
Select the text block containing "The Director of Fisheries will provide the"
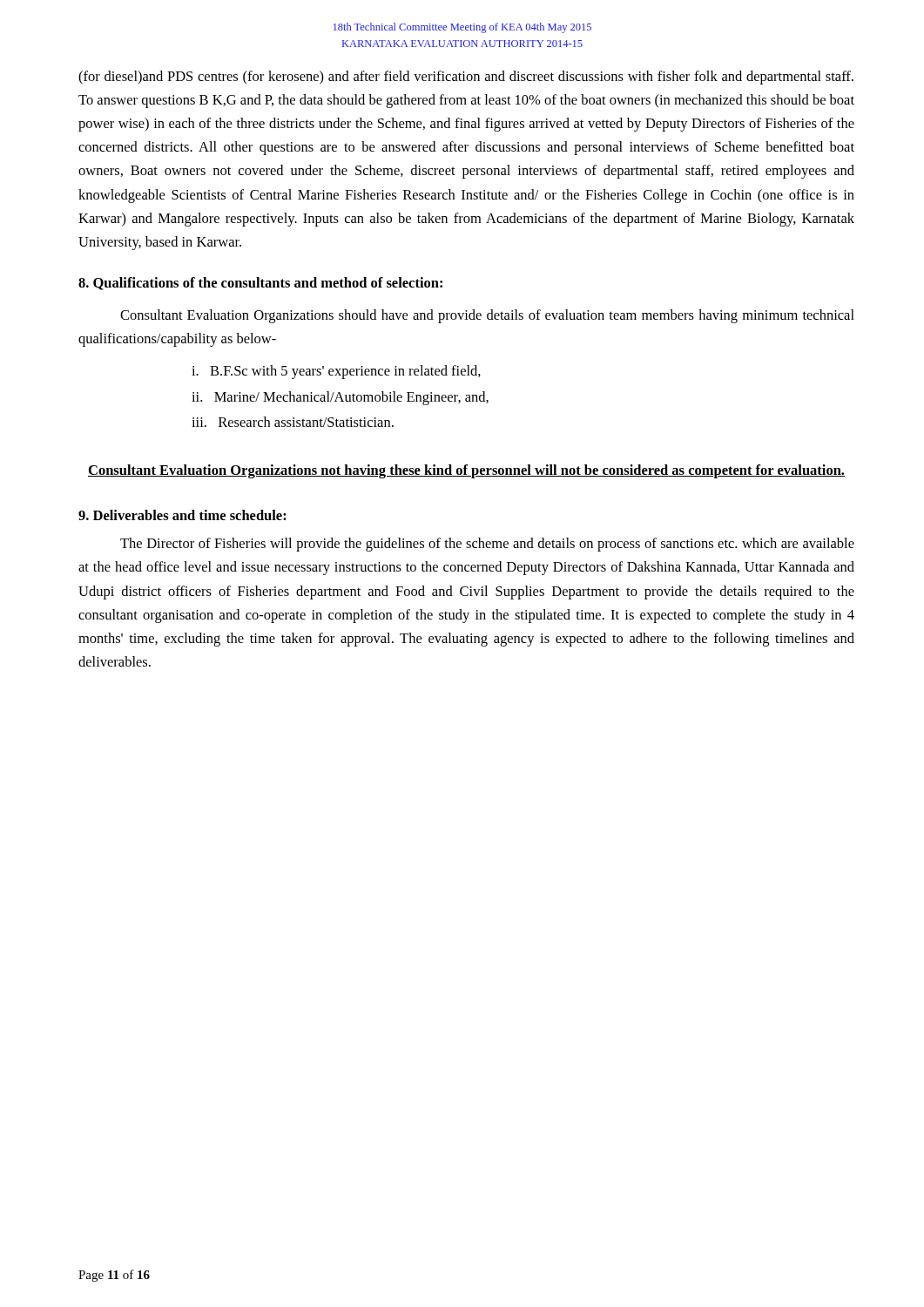click(x=466, y=603)
